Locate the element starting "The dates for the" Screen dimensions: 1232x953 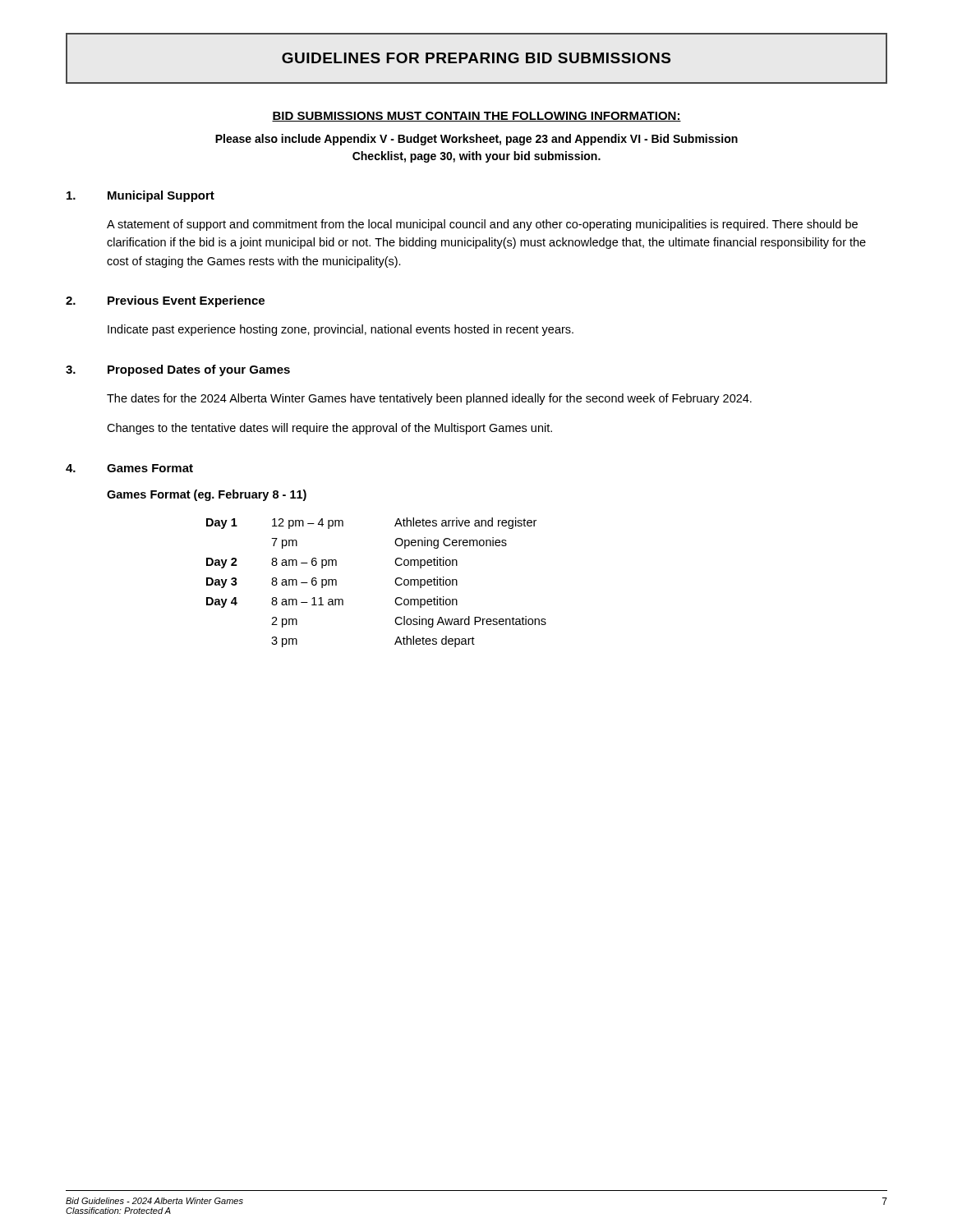pos(497,398)
